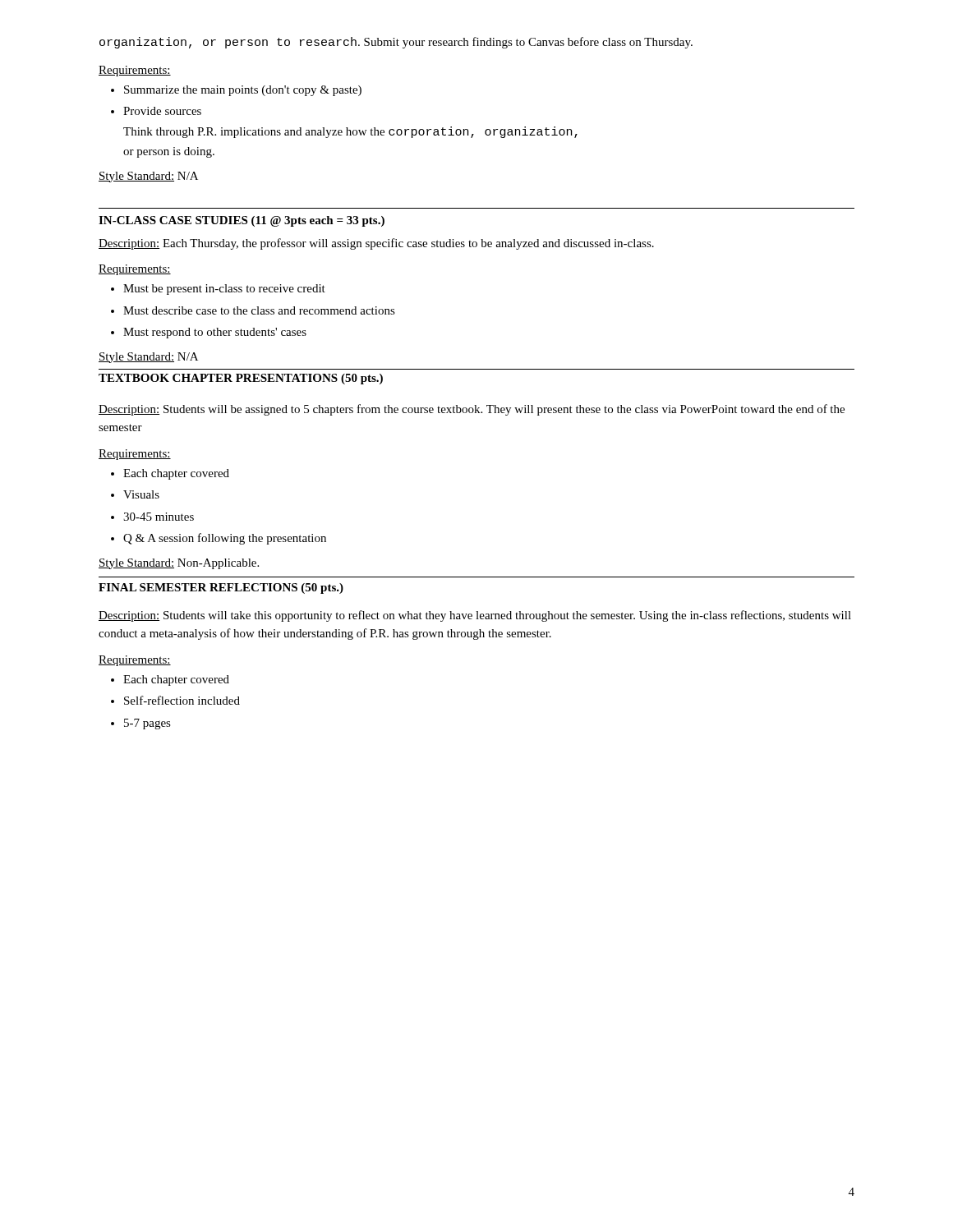This screenshot has height=1232, width=953.
Task: Locate the section header with the text "IN-CLASS CASE STUDIES (11 @ 3pts"
Action: (x=242, y=220)
